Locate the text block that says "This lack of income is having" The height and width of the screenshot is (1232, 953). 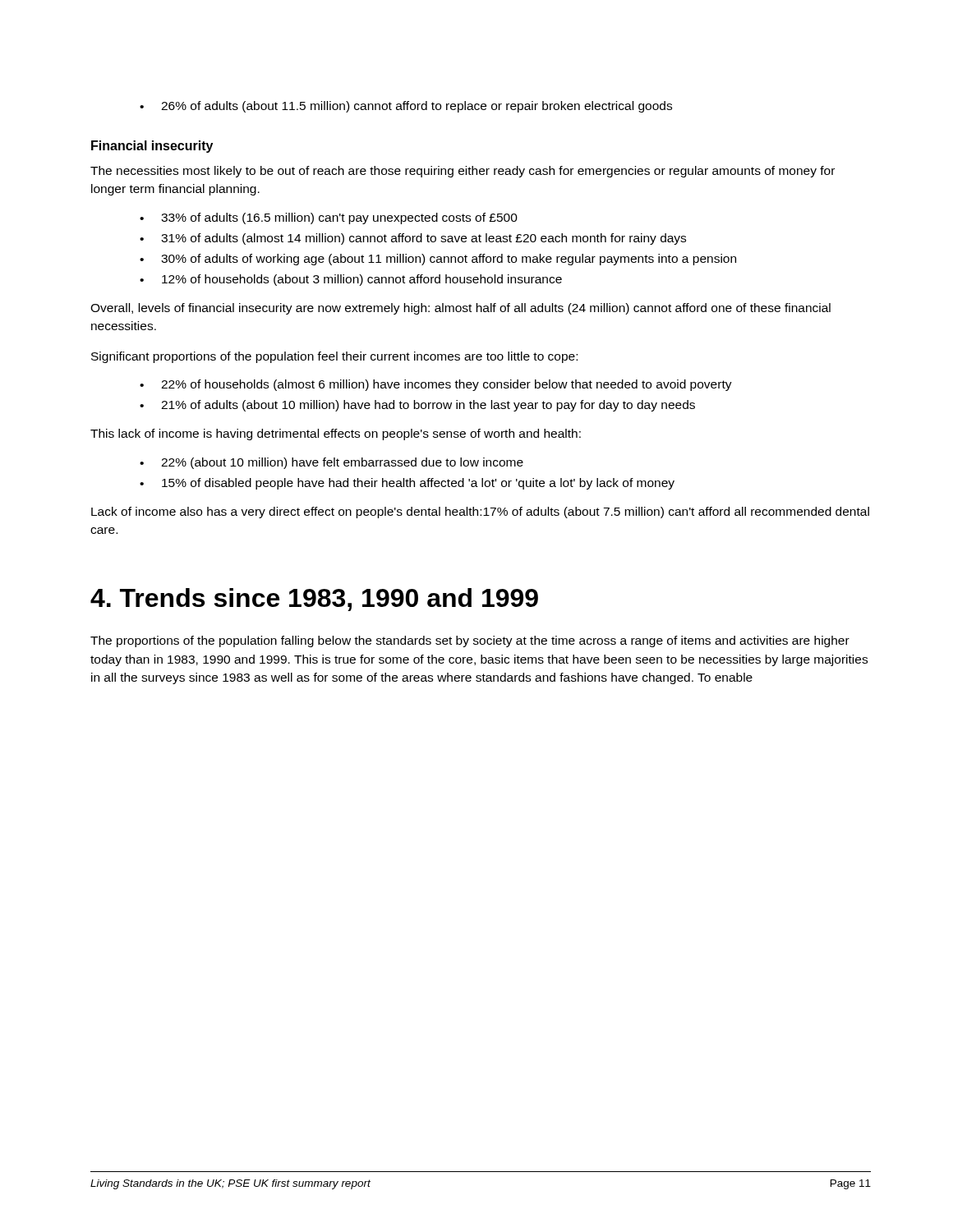(336, 434)
